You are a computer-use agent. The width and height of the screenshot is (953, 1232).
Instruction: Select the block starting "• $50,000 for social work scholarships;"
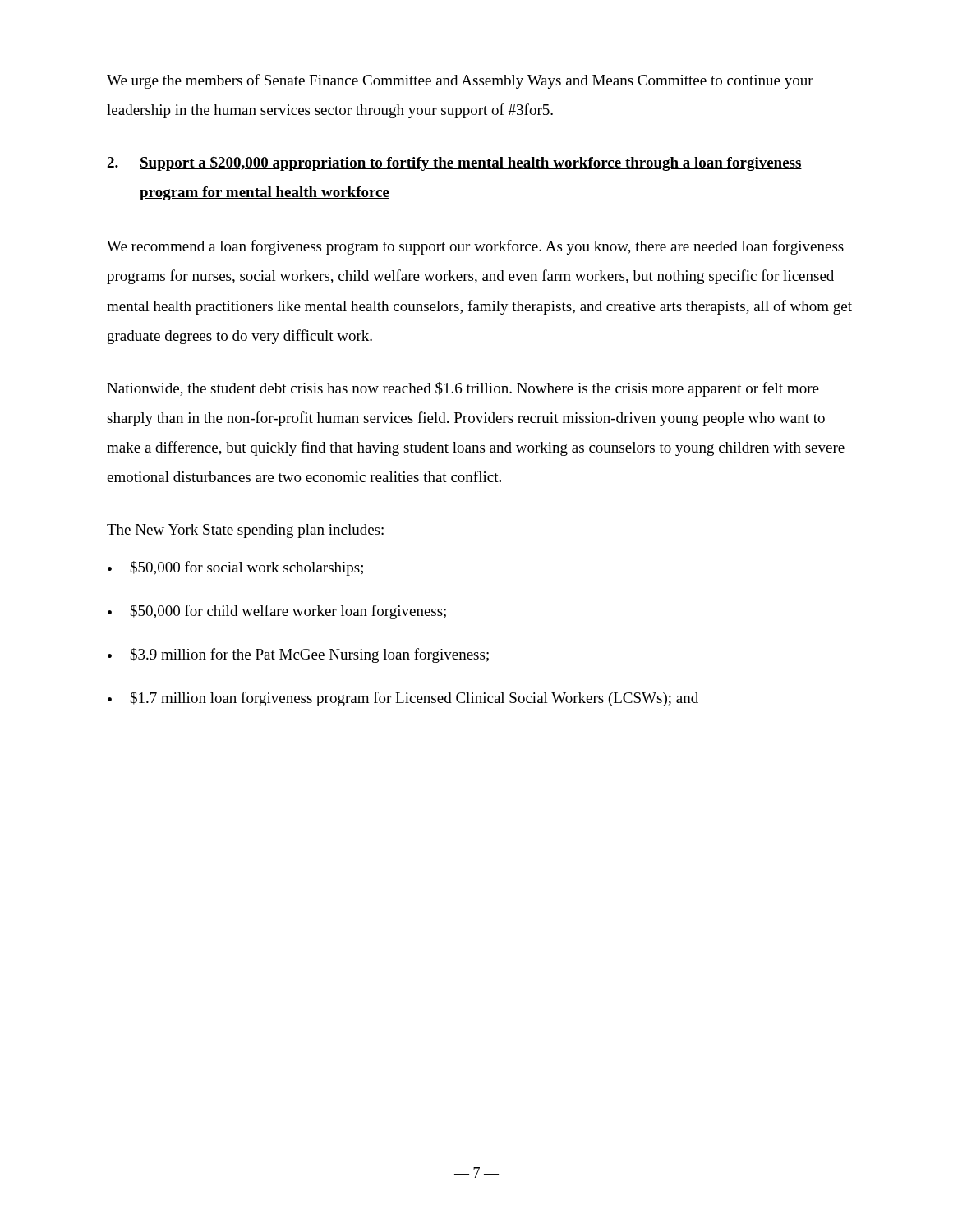coord(235,568)
